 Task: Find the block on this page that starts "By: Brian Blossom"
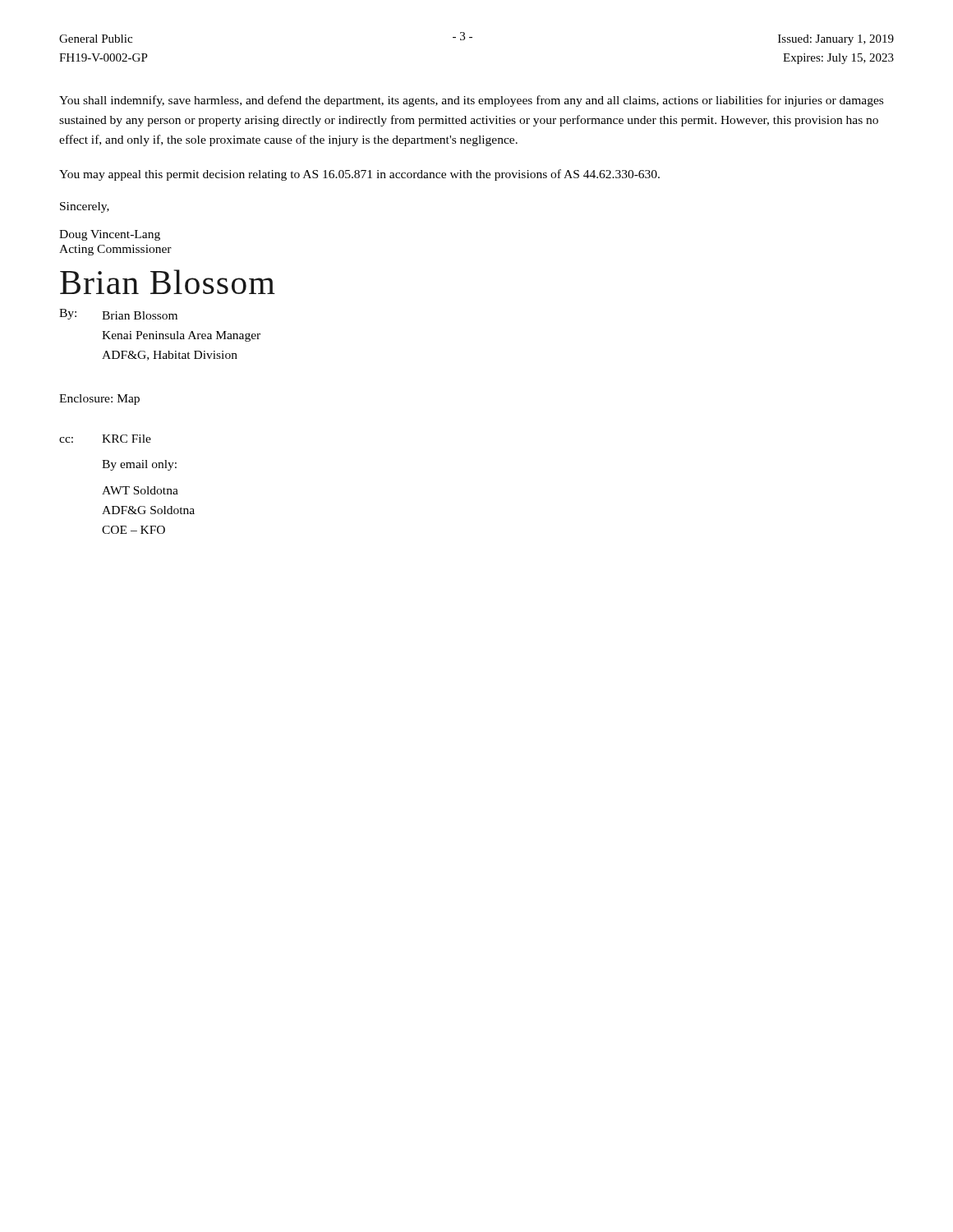(118, 314)
